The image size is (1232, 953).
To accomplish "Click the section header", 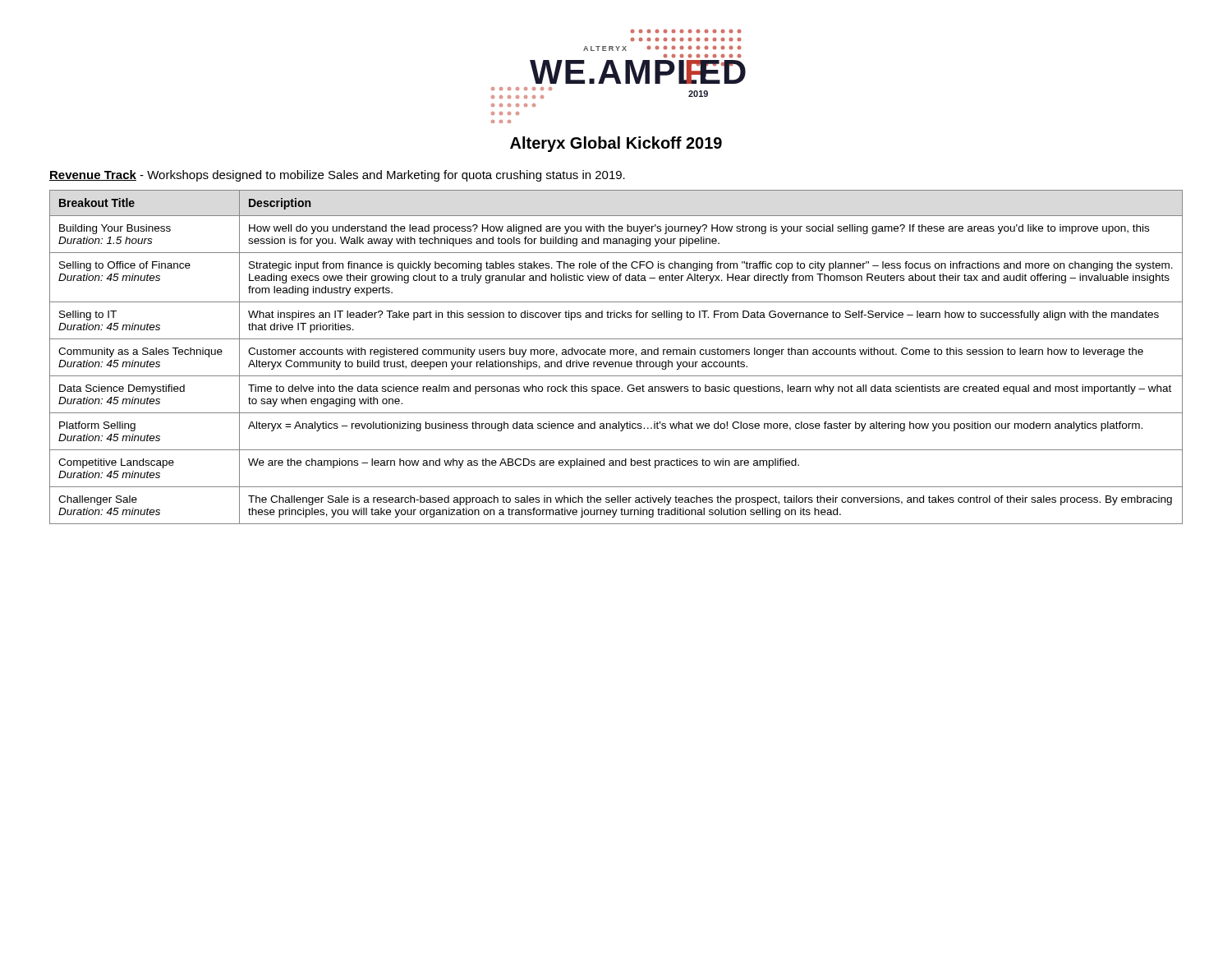I will 338,175.
